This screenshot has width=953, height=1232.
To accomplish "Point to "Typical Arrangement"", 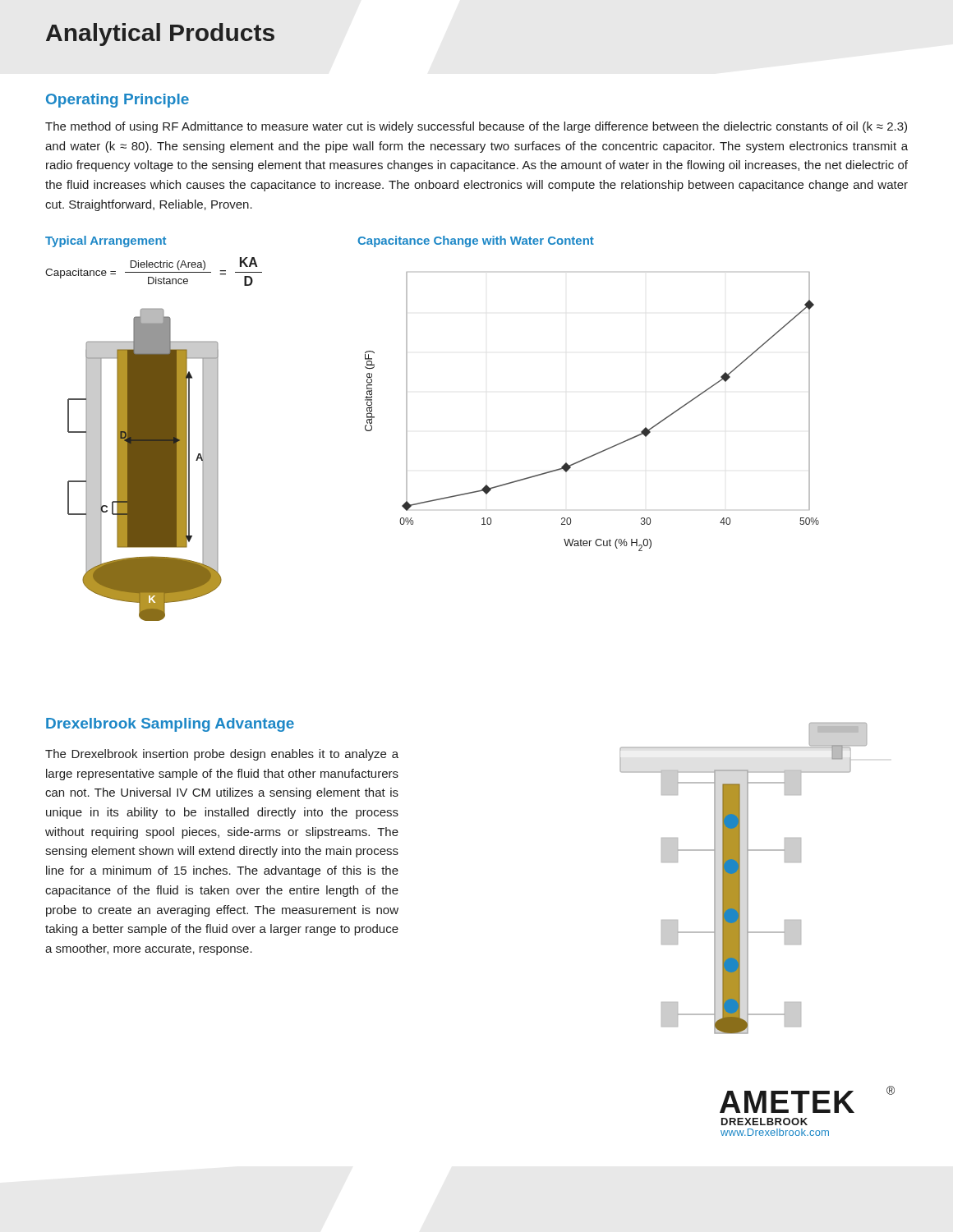I will click(106, 241).
